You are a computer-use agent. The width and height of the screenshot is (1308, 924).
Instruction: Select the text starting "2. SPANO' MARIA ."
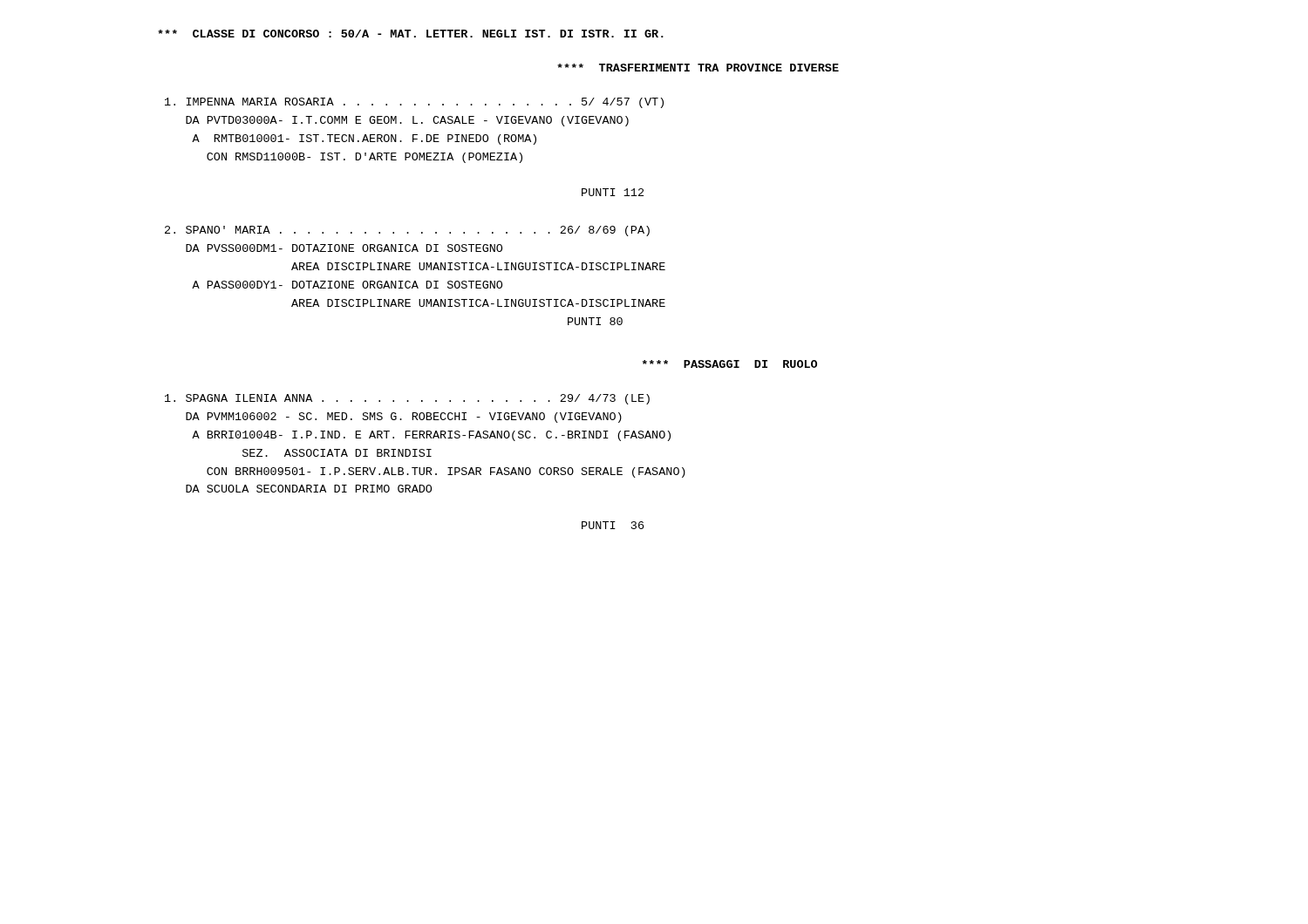click(x=407, y=231)
